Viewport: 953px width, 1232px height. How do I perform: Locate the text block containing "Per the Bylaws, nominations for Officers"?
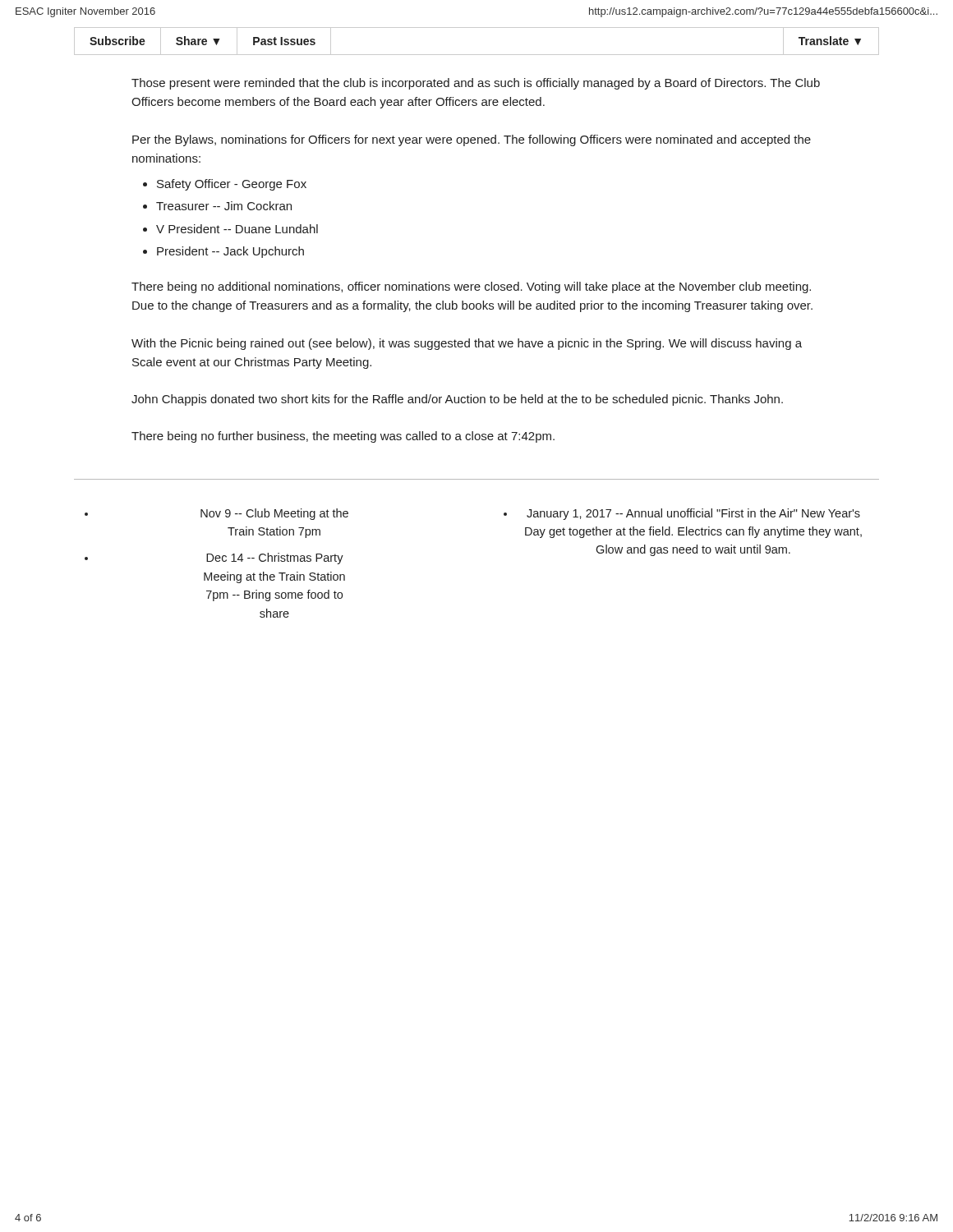tap(471, 148)
